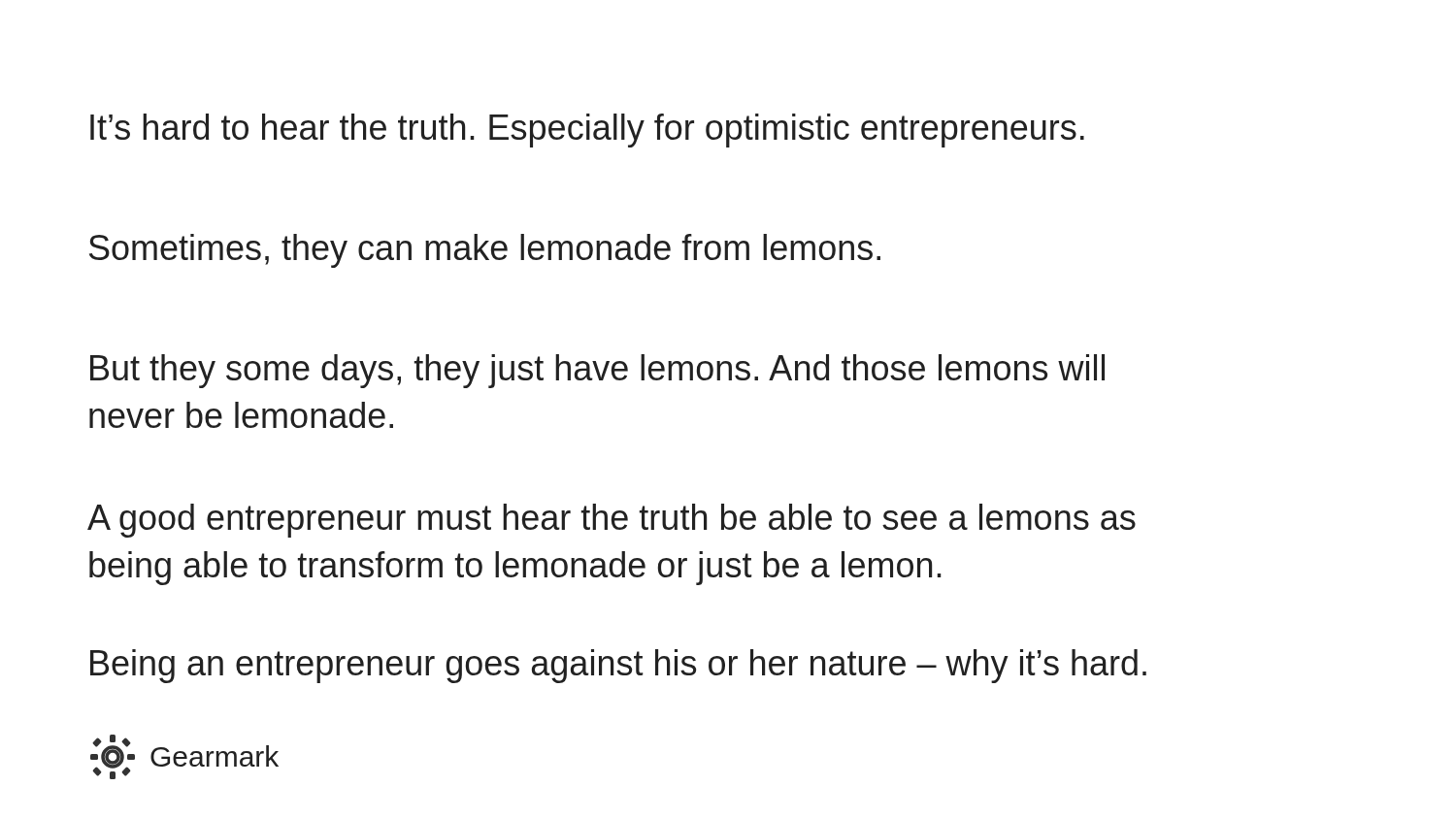Image resolution: width=1456 pixels, height=819 pixels.
Task: Find the text block starting "It’s hard to"
Action: point(587,128)
